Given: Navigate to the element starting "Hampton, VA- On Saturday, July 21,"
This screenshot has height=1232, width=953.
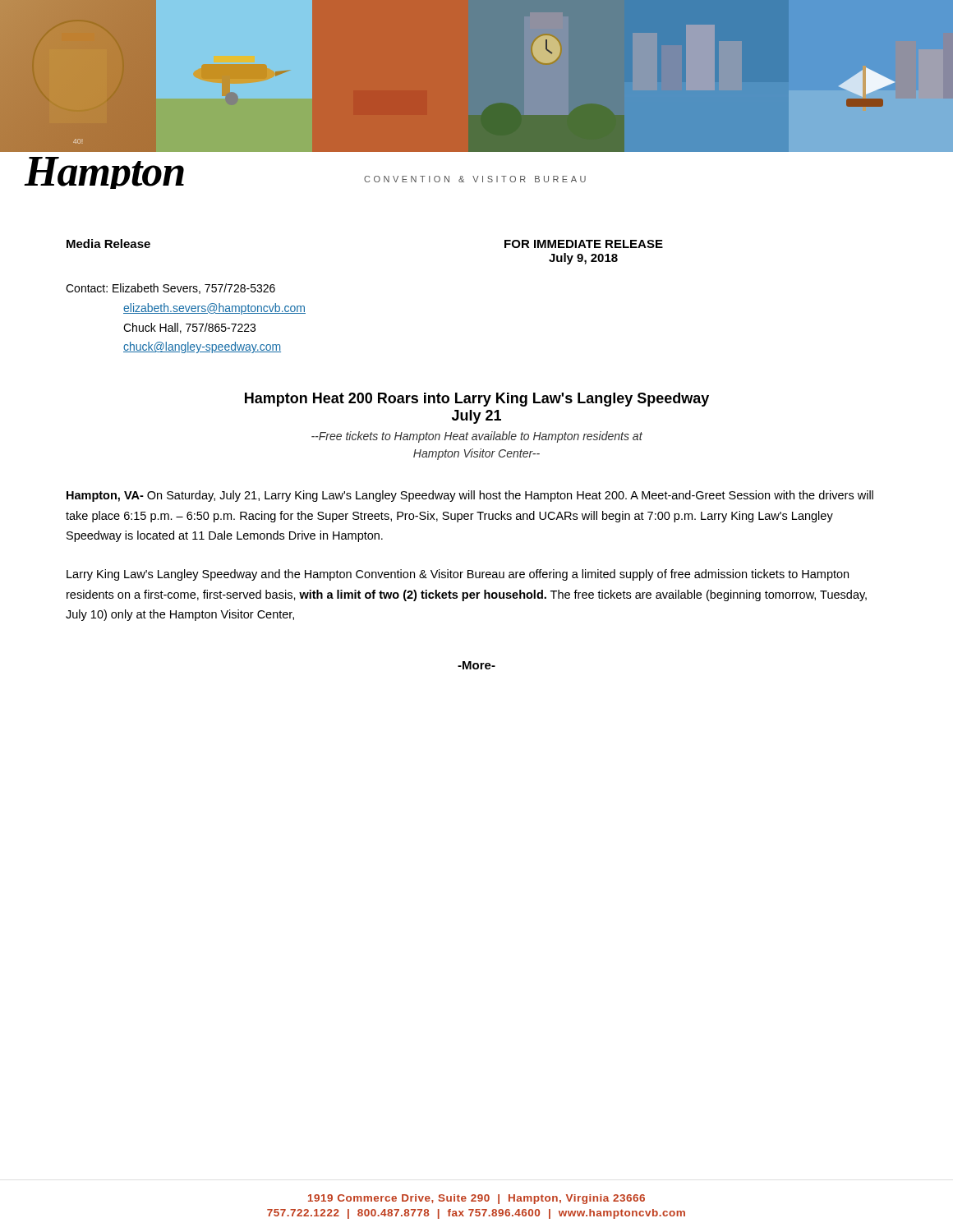Looking at the screenshot, I should click(470, 516).
